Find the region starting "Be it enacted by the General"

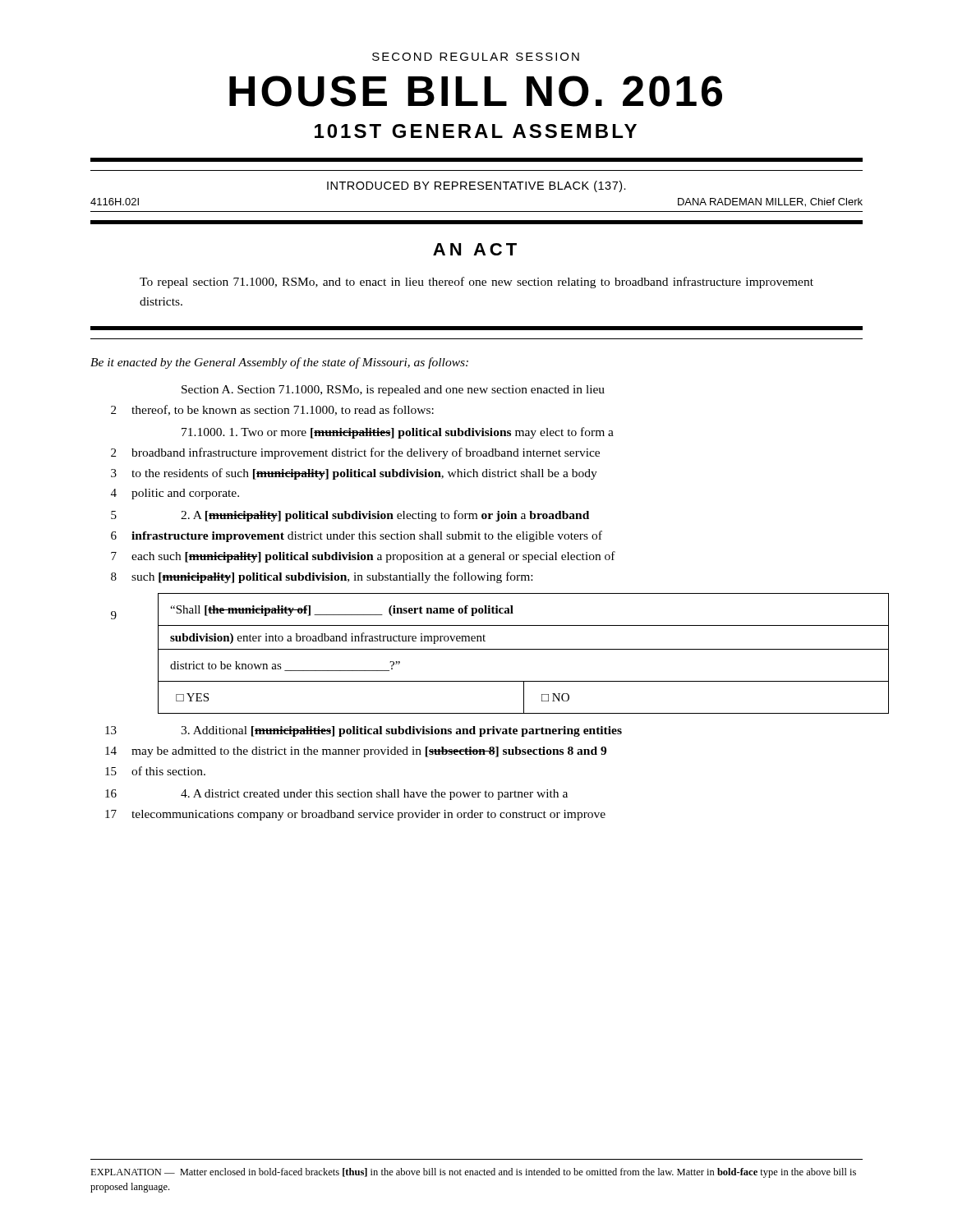coord(280,362)
